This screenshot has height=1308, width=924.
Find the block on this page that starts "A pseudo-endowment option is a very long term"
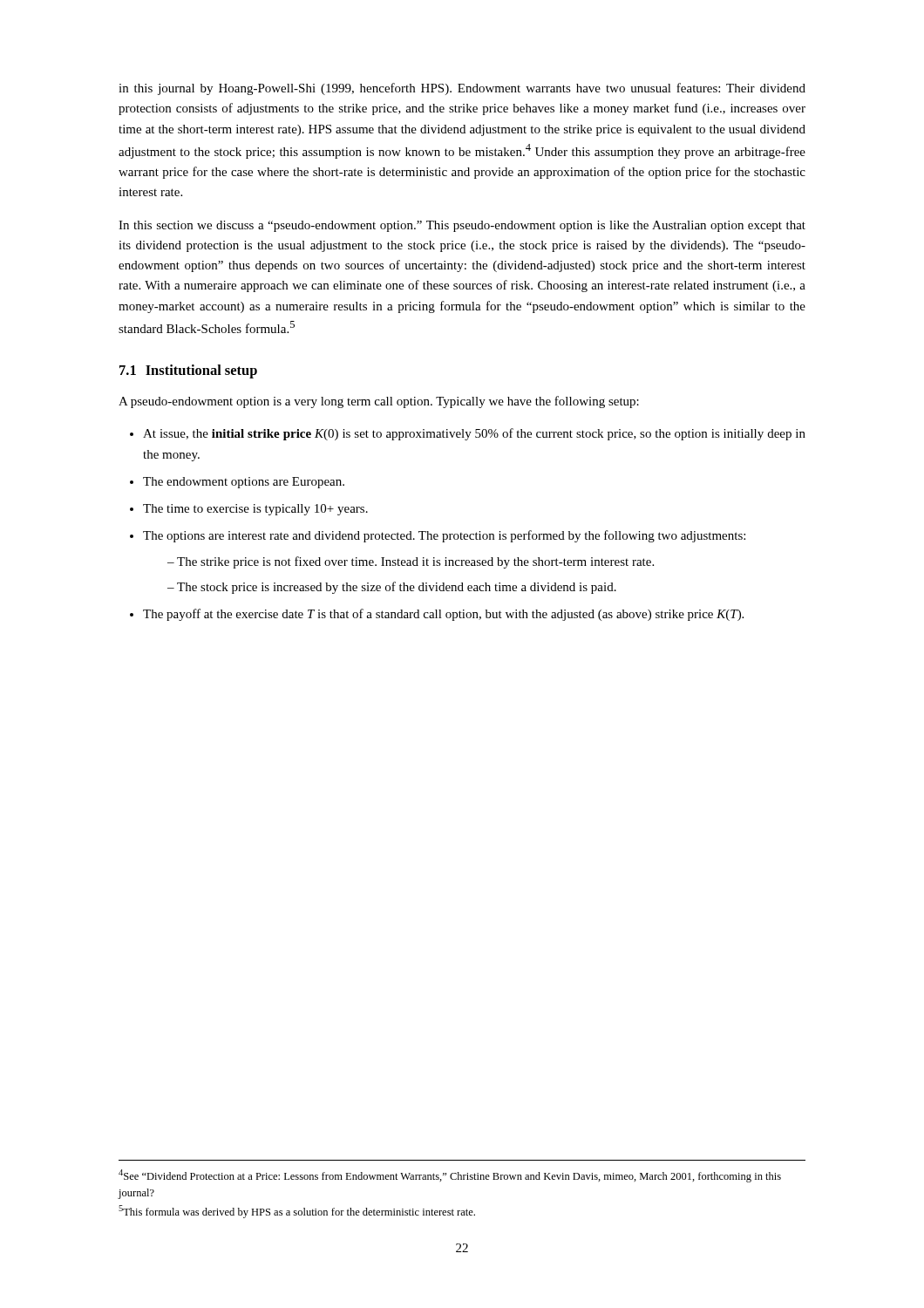379,401
